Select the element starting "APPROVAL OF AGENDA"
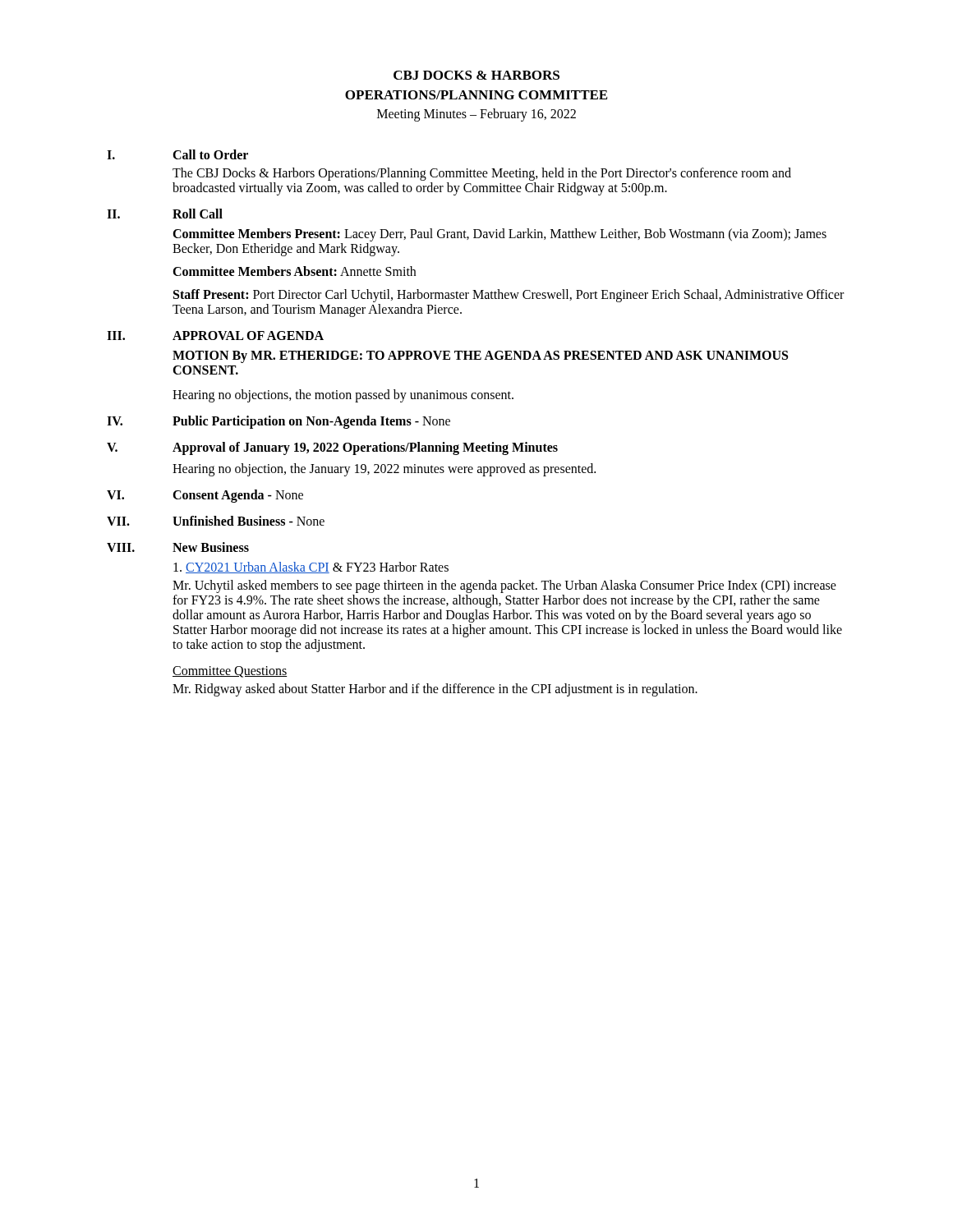 [x=248, y=336]
